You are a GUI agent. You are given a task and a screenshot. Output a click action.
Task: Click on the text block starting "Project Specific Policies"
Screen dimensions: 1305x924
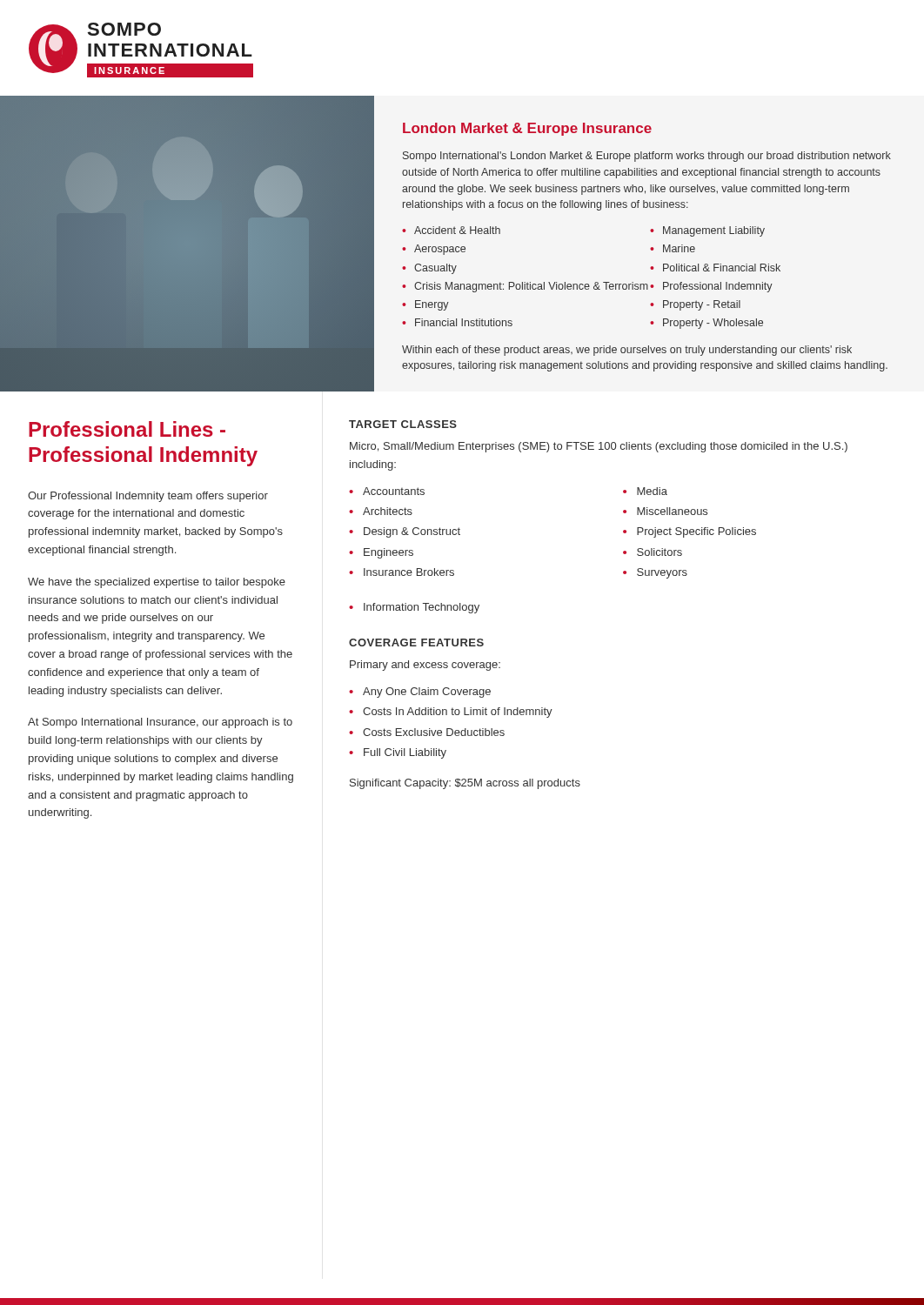coord(696,531)
